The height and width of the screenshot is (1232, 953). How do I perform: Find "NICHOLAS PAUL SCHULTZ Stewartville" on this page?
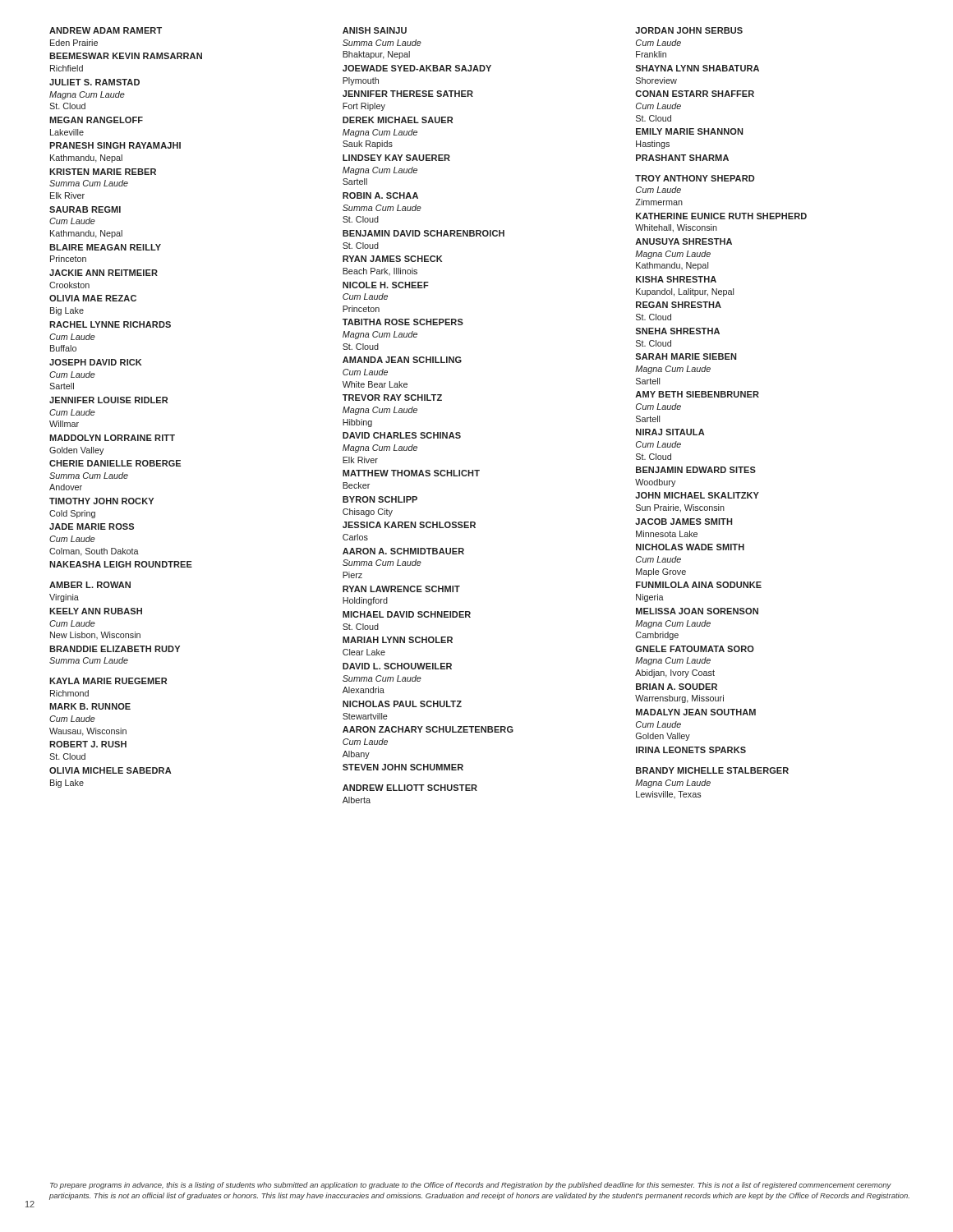coord(402,704)
